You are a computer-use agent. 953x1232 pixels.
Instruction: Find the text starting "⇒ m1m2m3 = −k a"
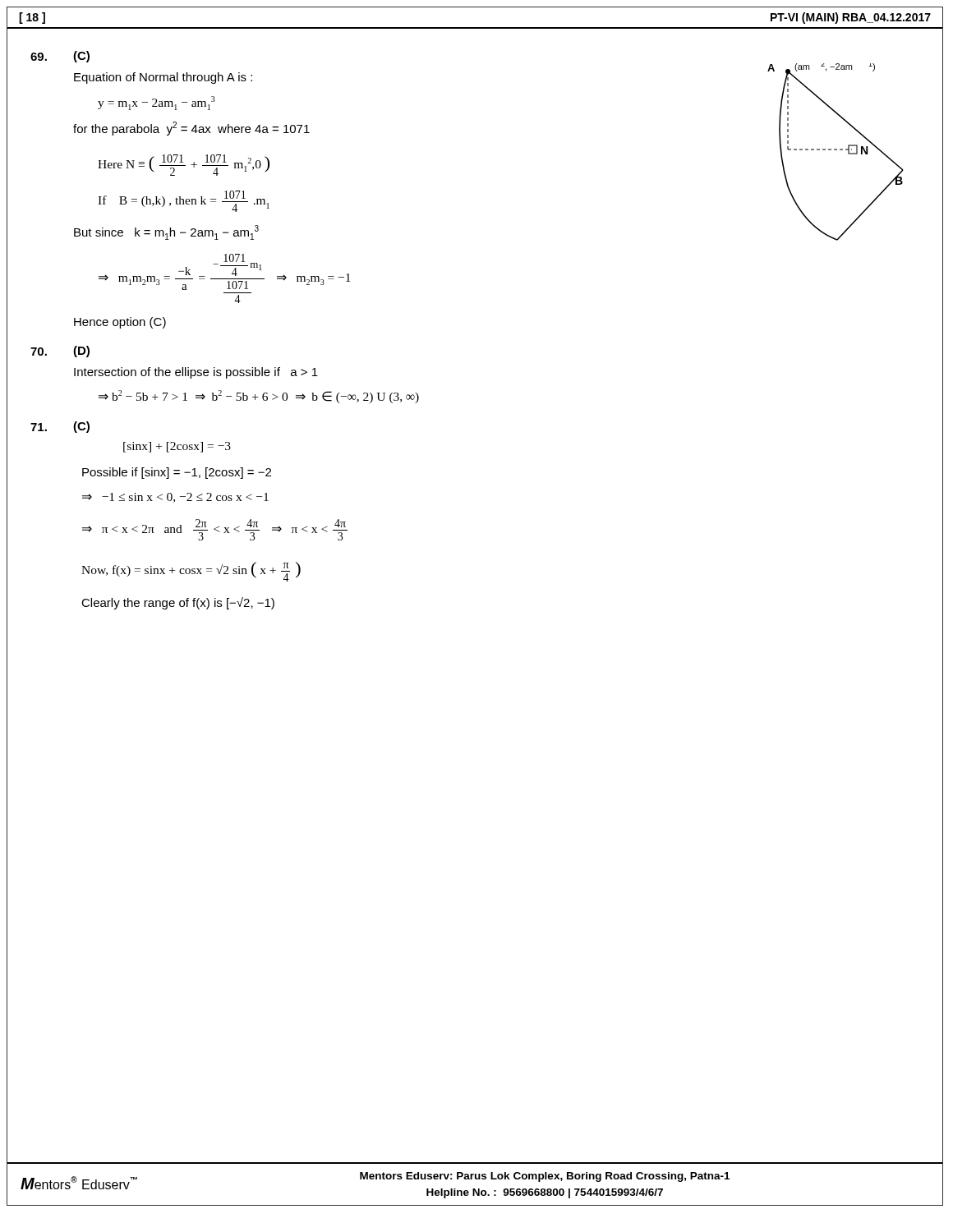coord(225,279)
